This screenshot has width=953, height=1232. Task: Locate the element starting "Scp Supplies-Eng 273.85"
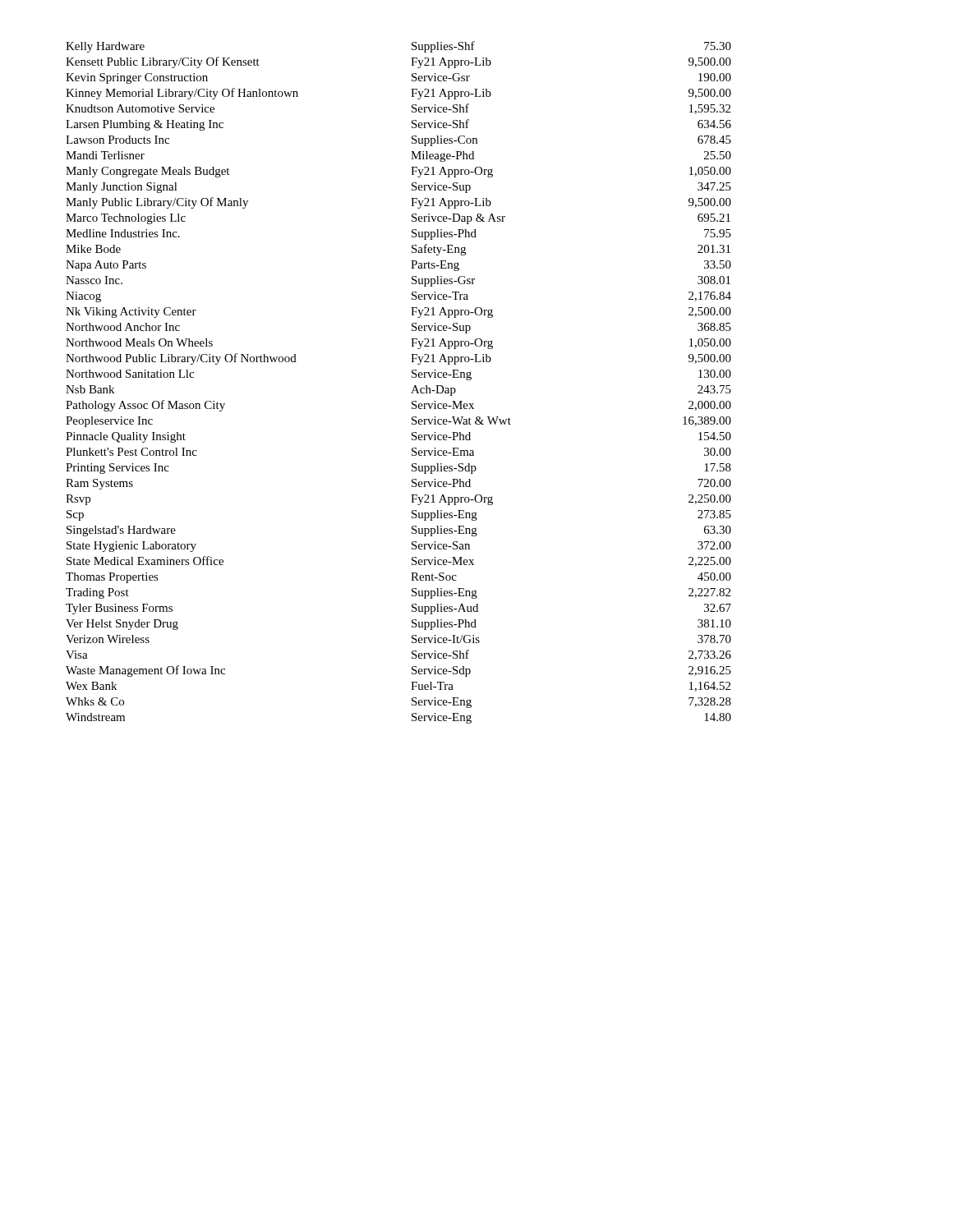[79, 515]
